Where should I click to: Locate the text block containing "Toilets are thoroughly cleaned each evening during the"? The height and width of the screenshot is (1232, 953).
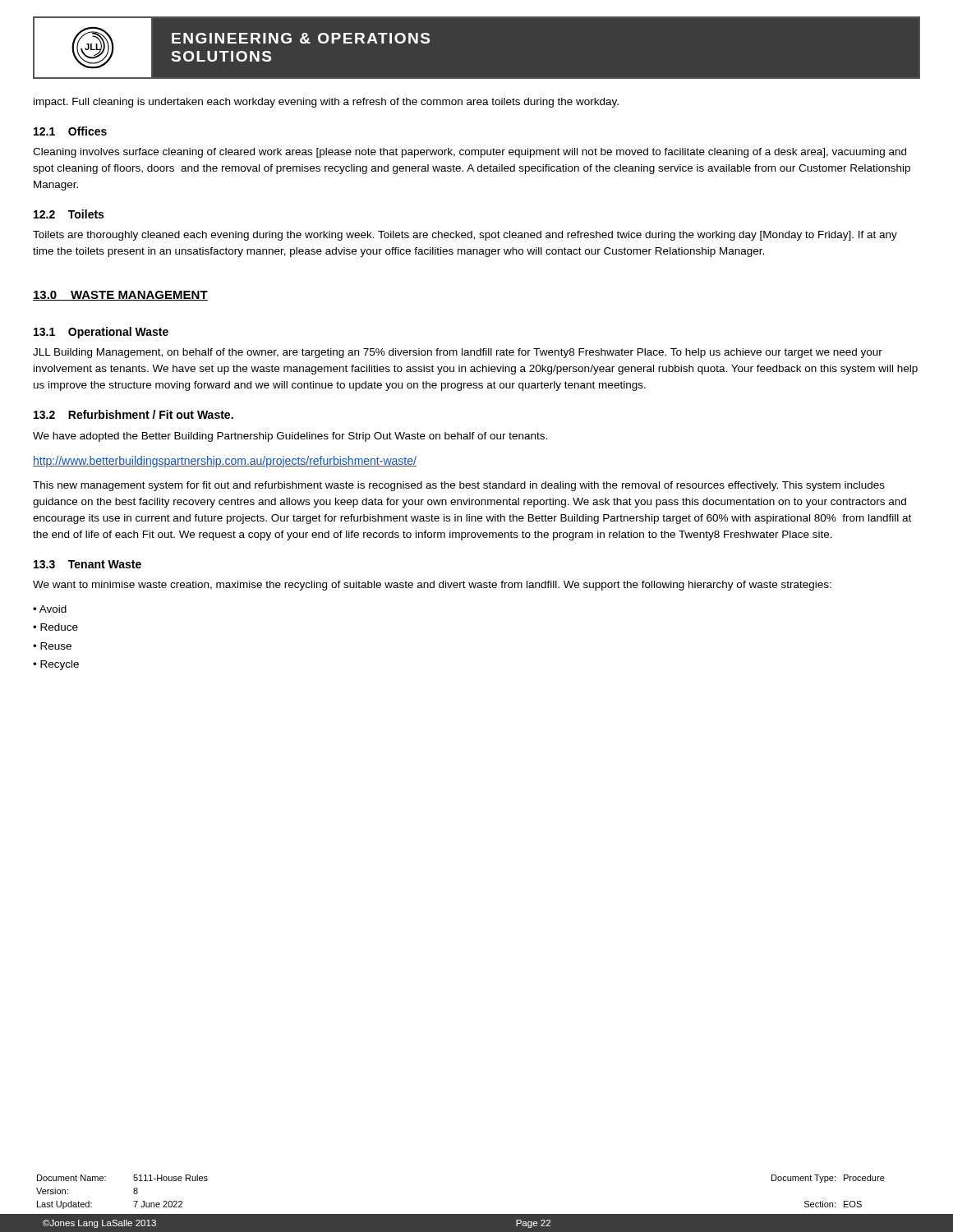click(x=476, y=243)
